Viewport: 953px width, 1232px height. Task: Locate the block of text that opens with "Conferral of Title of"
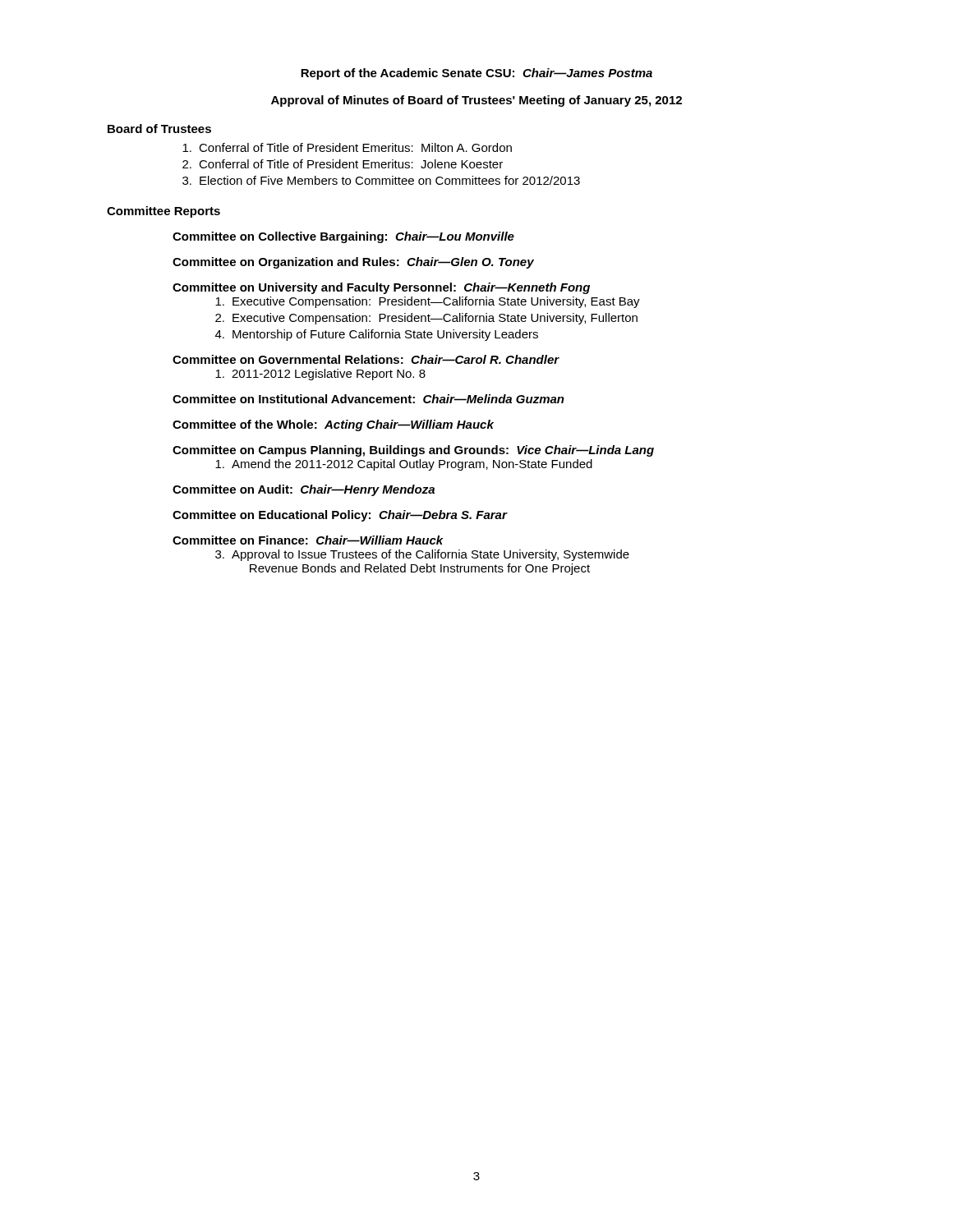[x=343, y=147]
